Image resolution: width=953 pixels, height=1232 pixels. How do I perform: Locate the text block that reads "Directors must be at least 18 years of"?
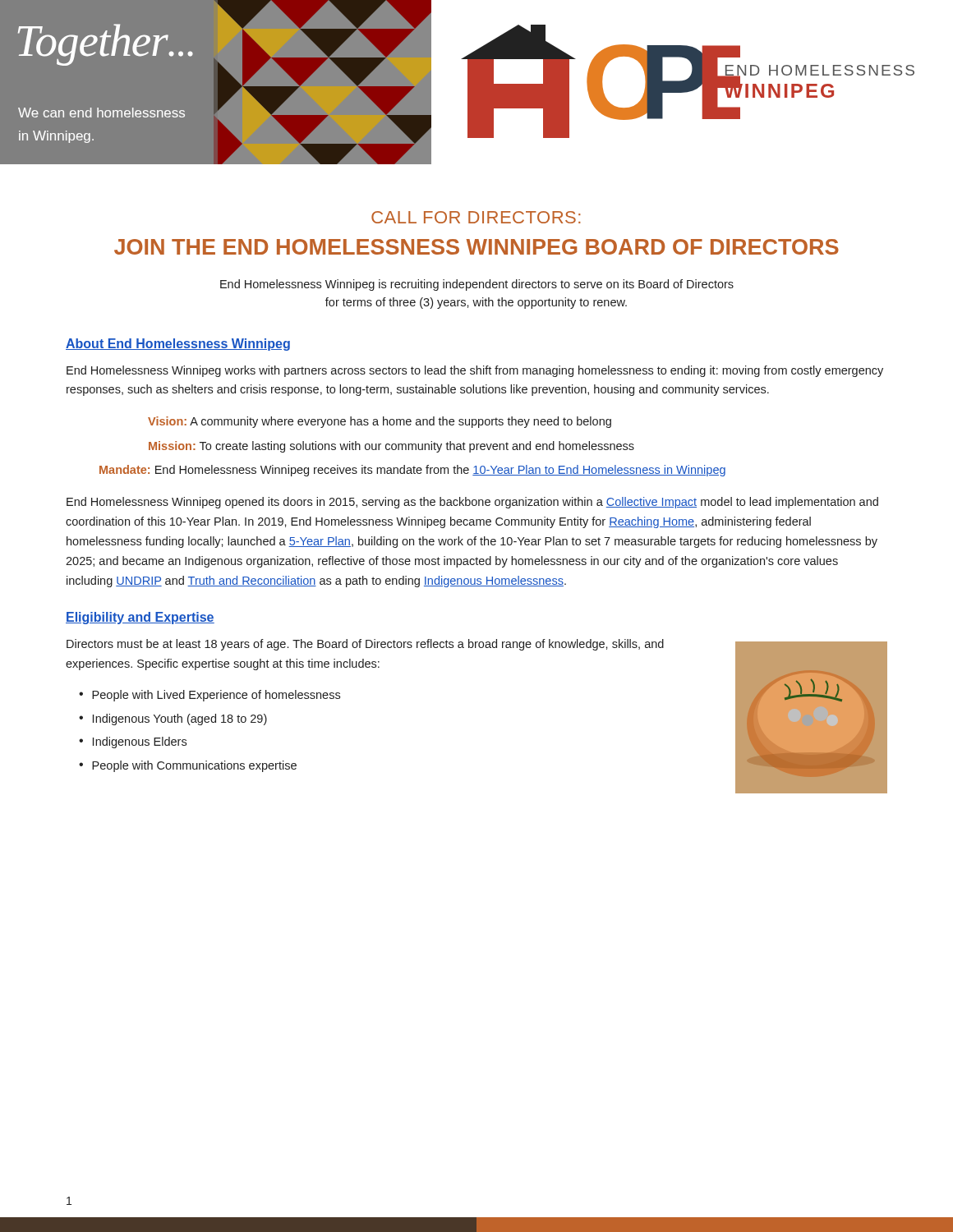(x=365, y=654)
